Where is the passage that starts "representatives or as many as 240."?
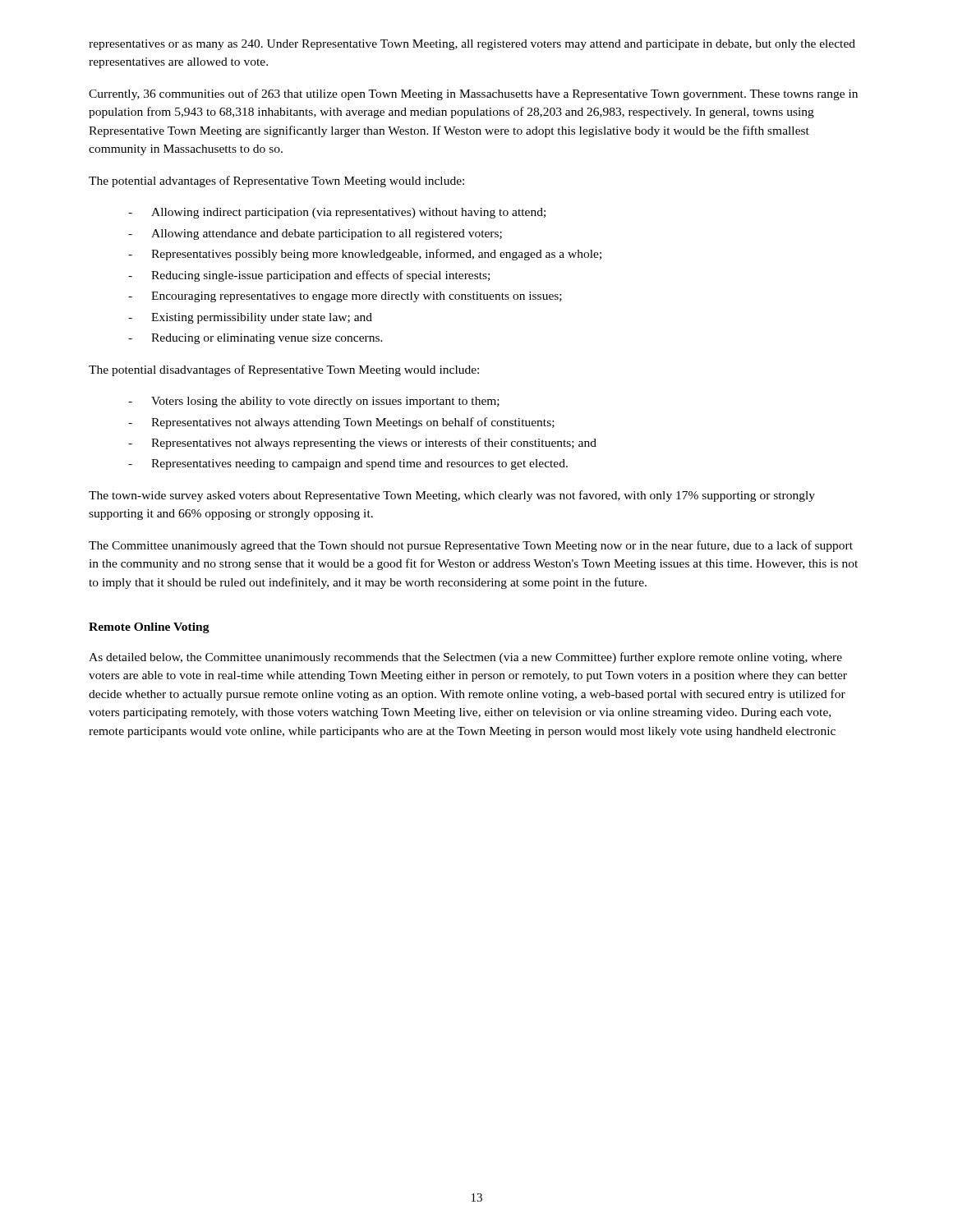Image resolution: width=953 pixels, height=1232 pixels. pos(472,52)
